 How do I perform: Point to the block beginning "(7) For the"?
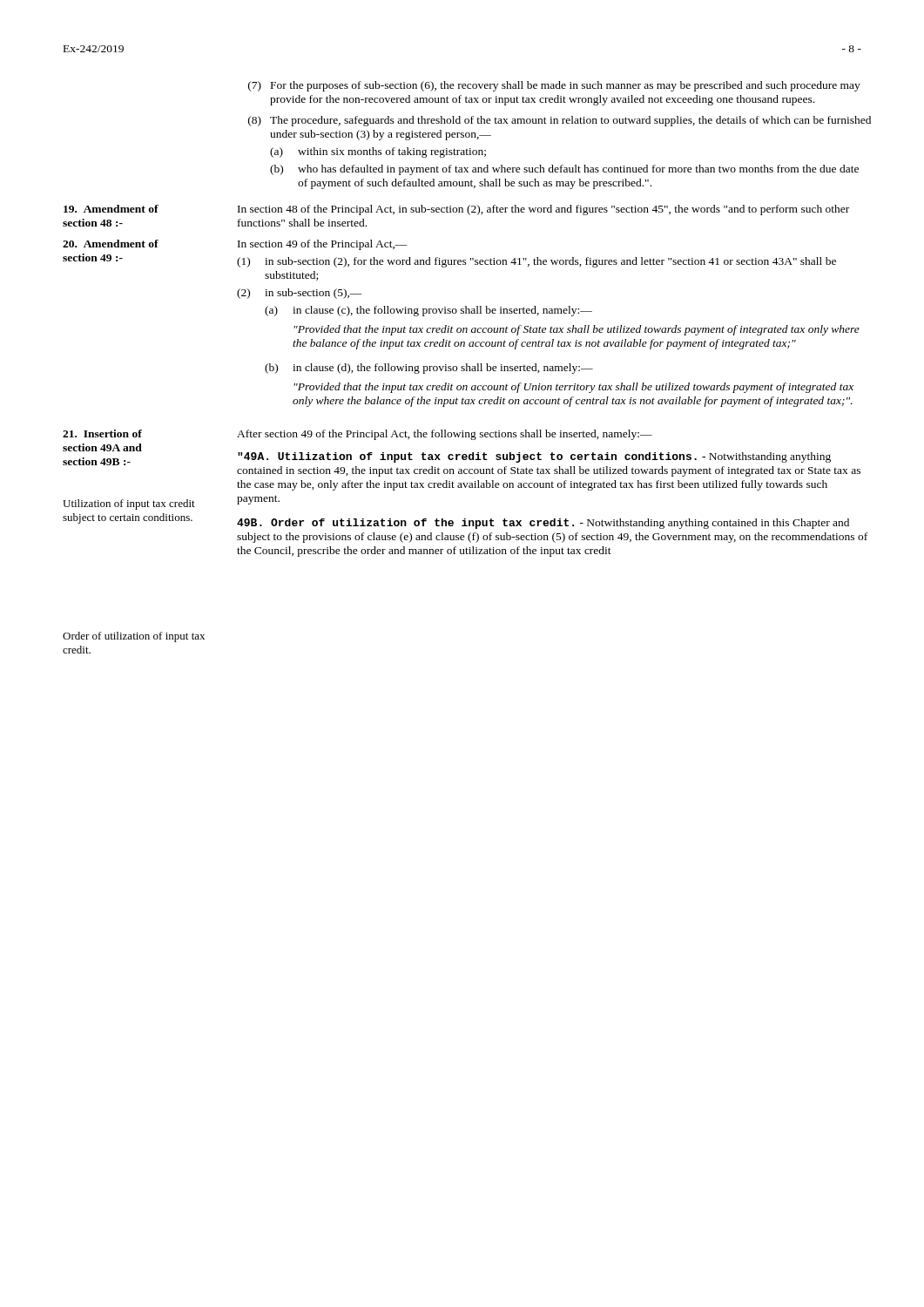550,92
